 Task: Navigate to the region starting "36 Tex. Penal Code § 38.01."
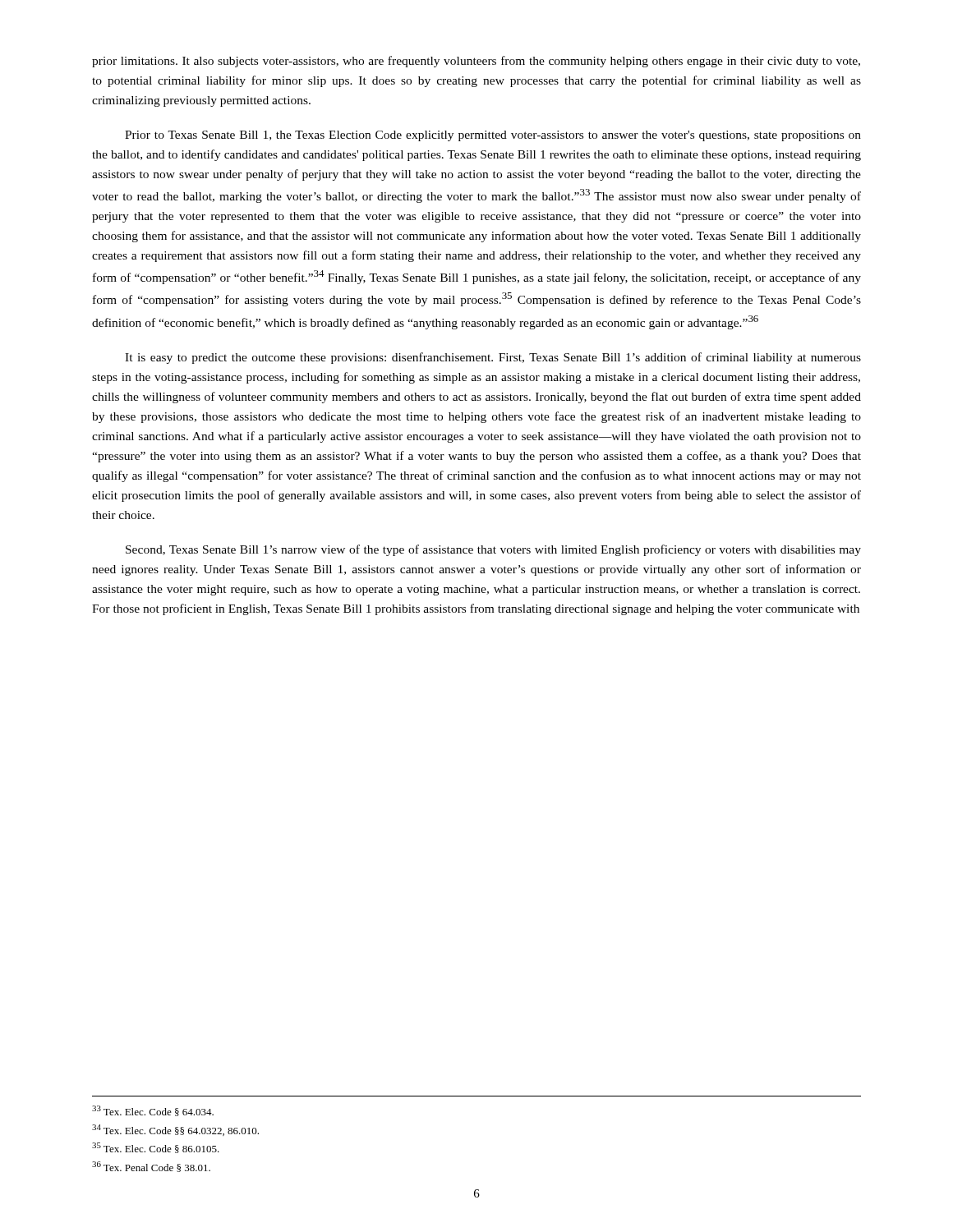click(151, 1167)
